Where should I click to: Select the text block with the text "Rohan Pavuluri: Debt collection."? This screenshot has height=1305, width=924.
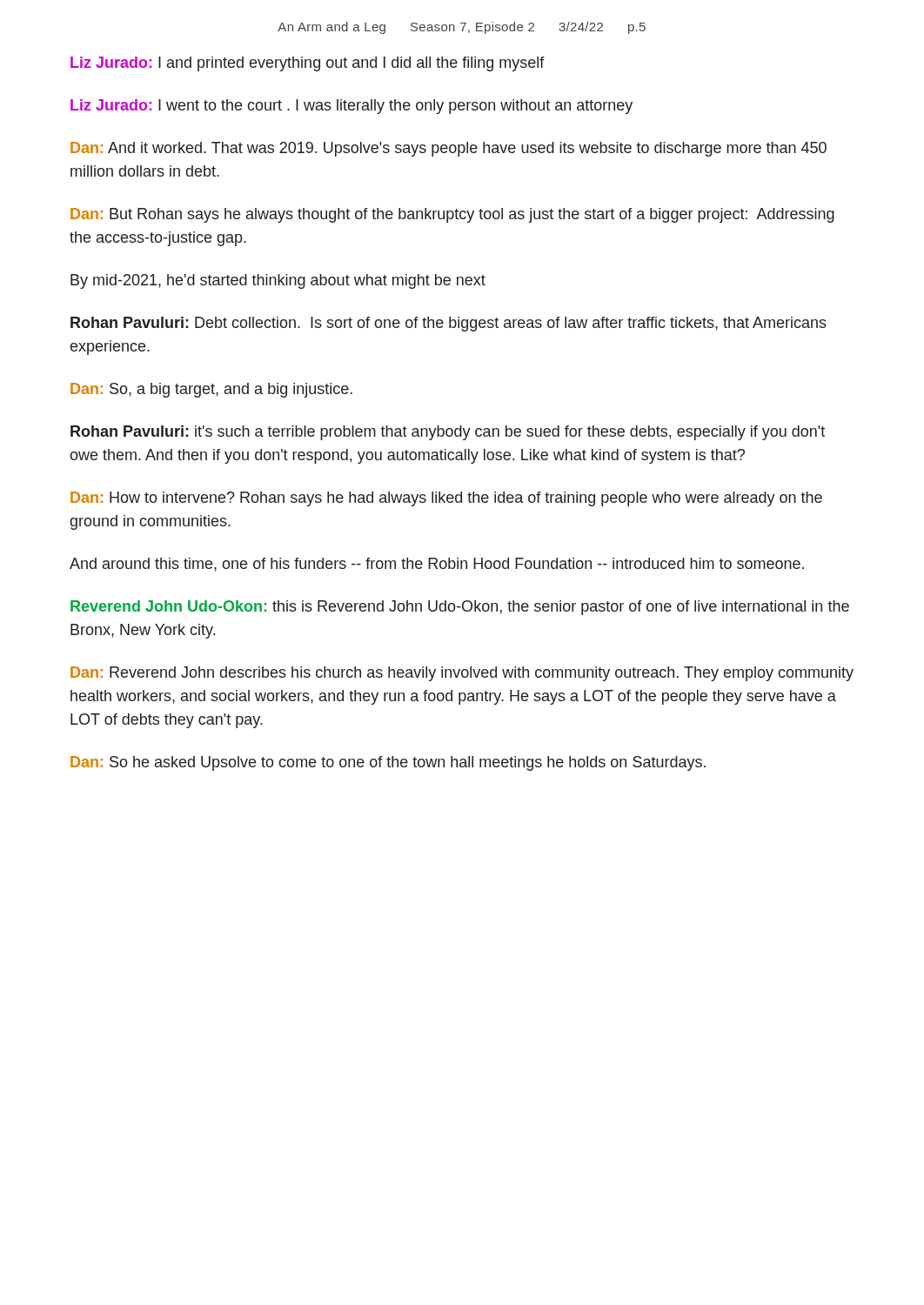point(448,335)
